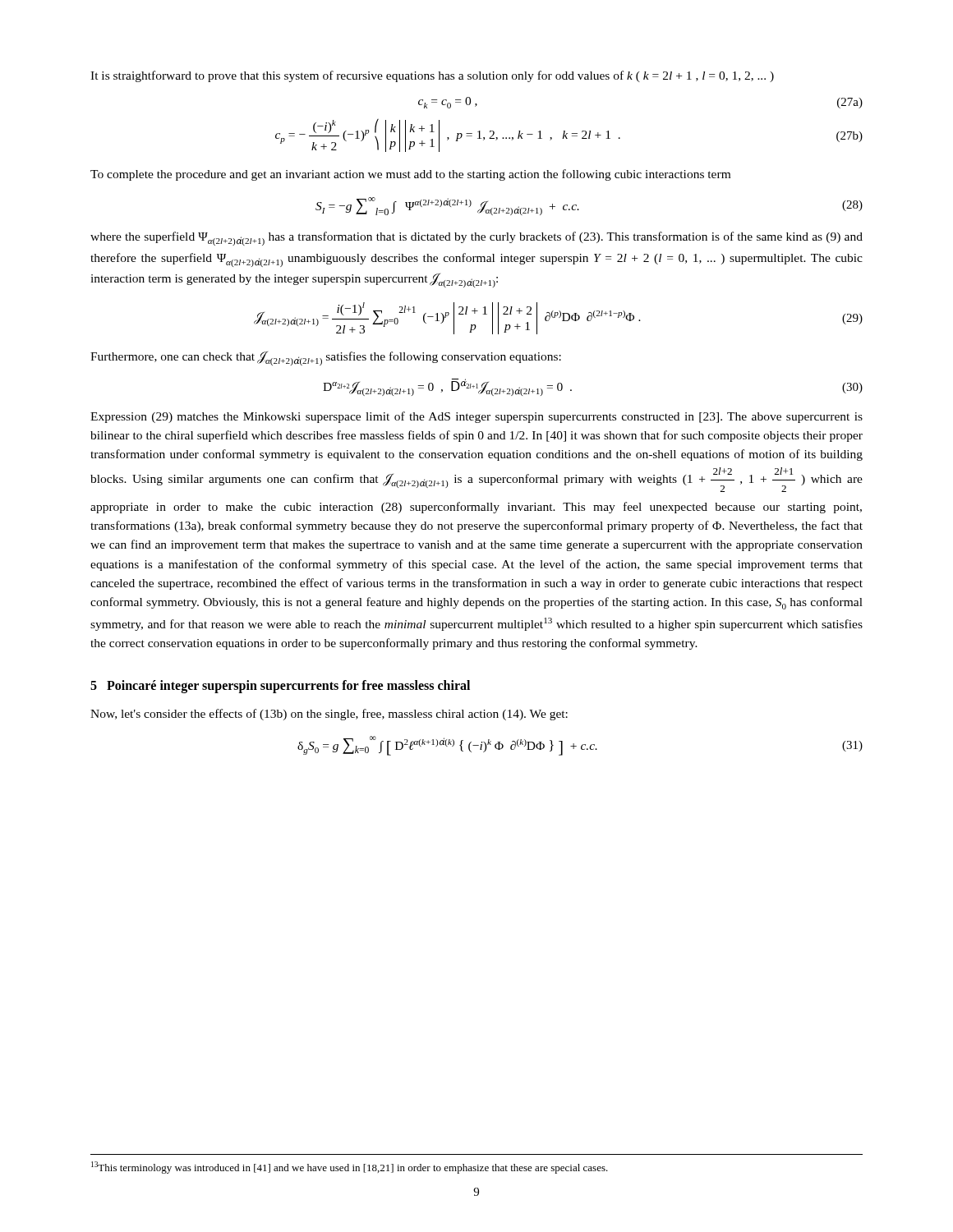Locate the footnote

(x=349, y=1167)
